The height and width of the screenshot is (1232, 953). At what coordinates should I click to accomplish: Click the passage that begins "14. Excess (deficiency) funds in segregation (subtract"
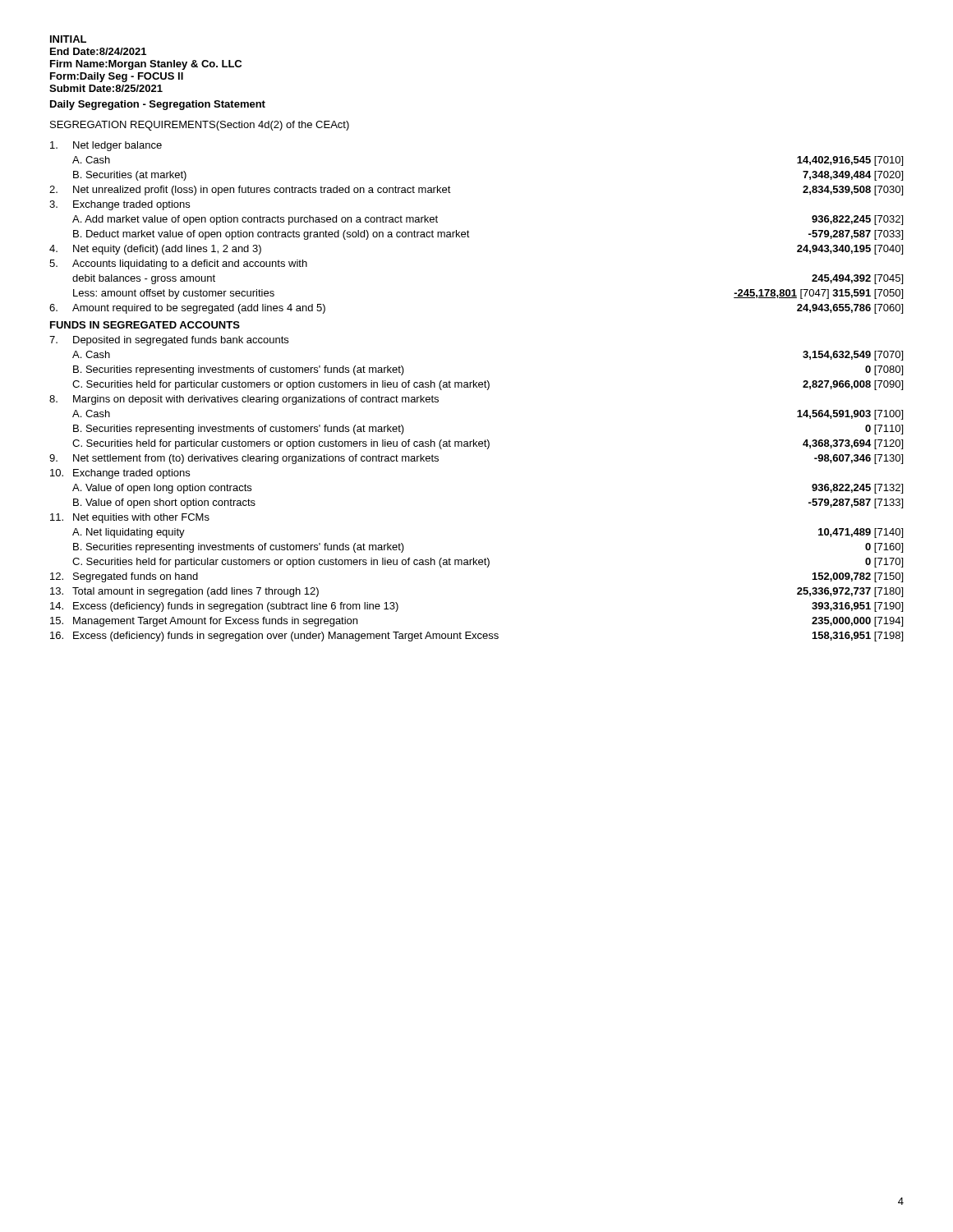pyautogui.click(x=221, y=607)
